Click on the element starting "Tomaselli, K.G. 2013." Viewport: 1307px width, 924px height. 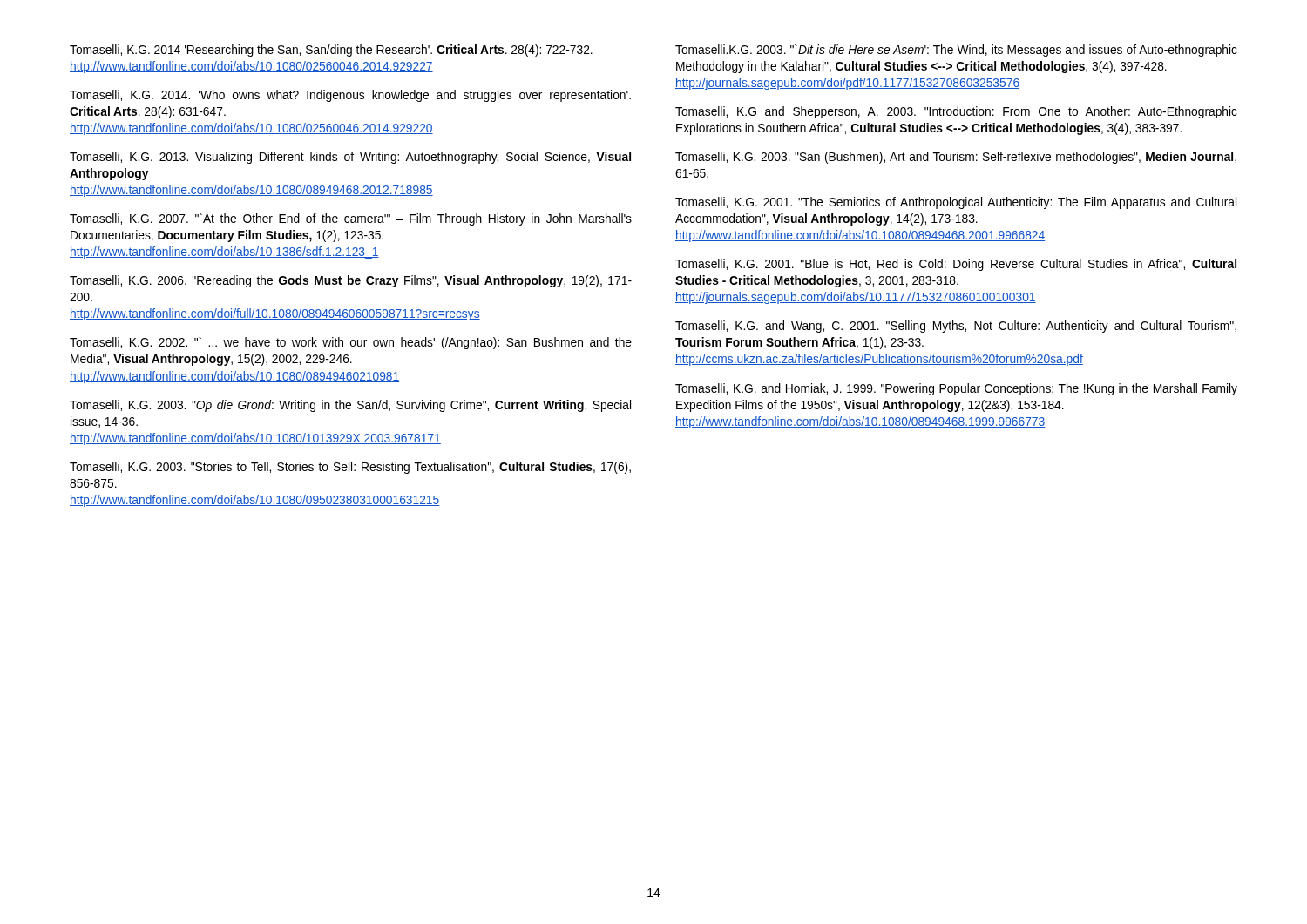(351, 174)
